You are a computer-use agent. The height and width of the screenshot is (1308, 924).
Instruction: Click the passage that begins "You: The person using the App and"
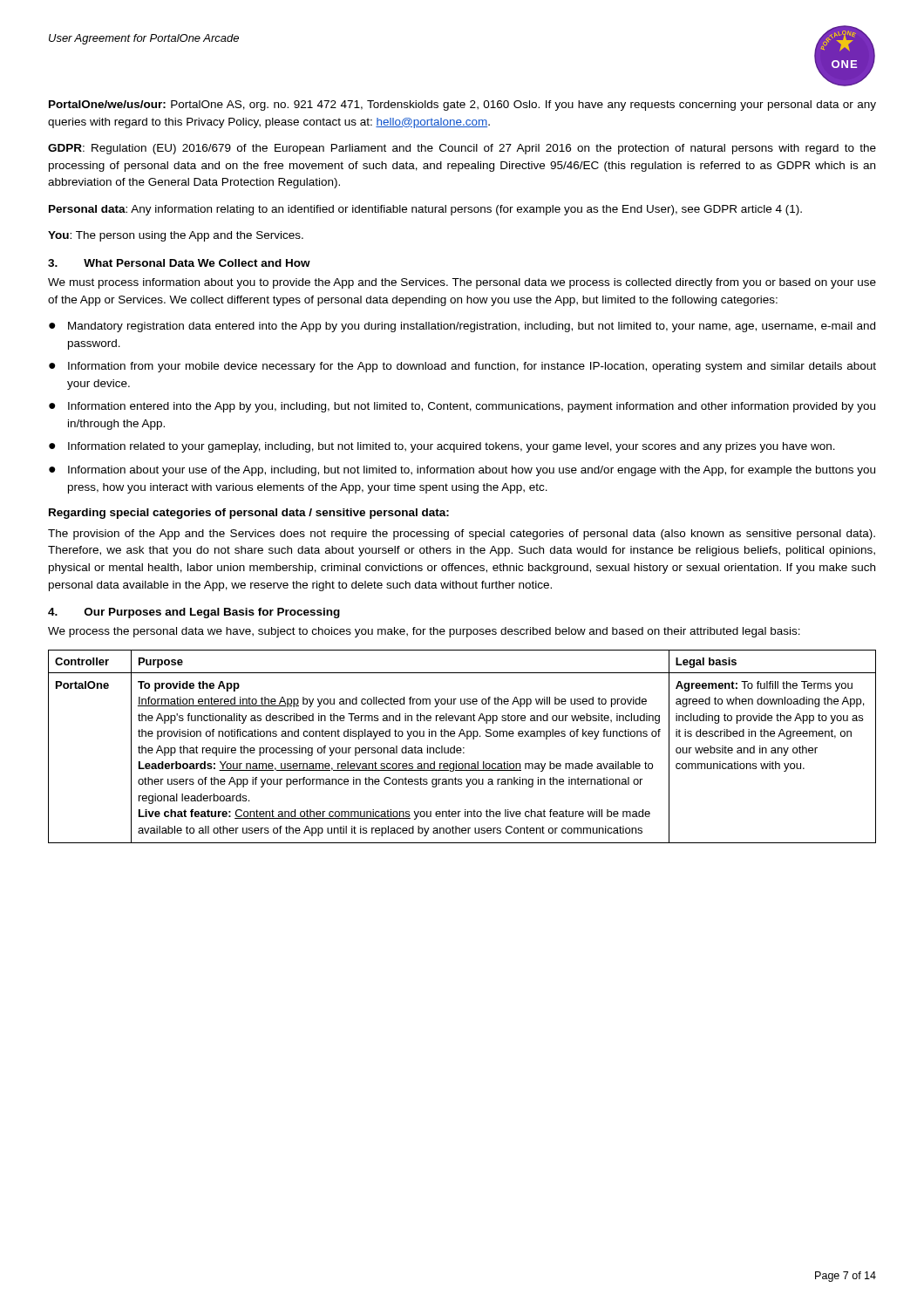coord(176,235)
